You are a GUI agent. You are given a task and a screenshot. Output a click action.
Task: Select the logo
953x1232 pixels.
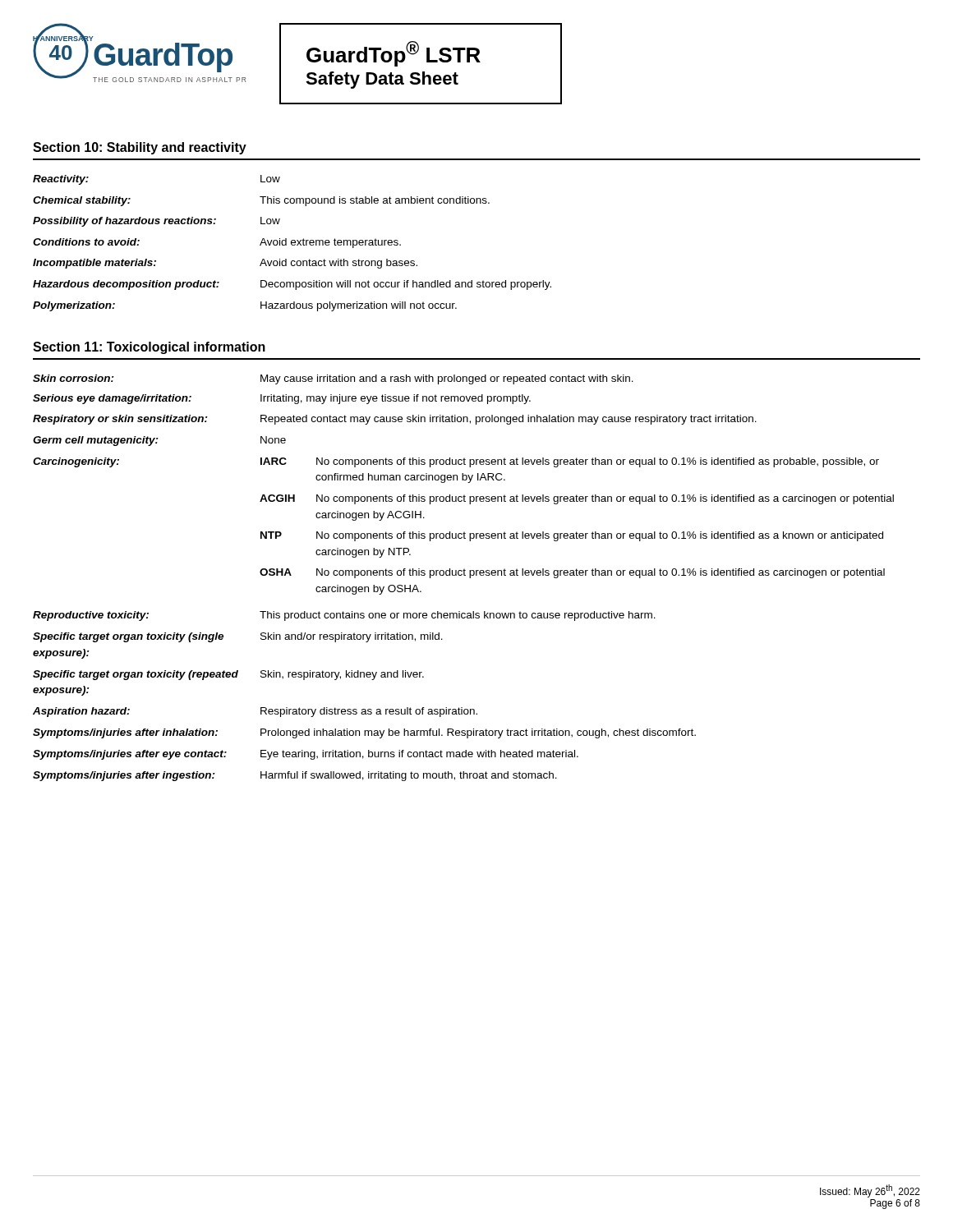click(x=140, y=64)
